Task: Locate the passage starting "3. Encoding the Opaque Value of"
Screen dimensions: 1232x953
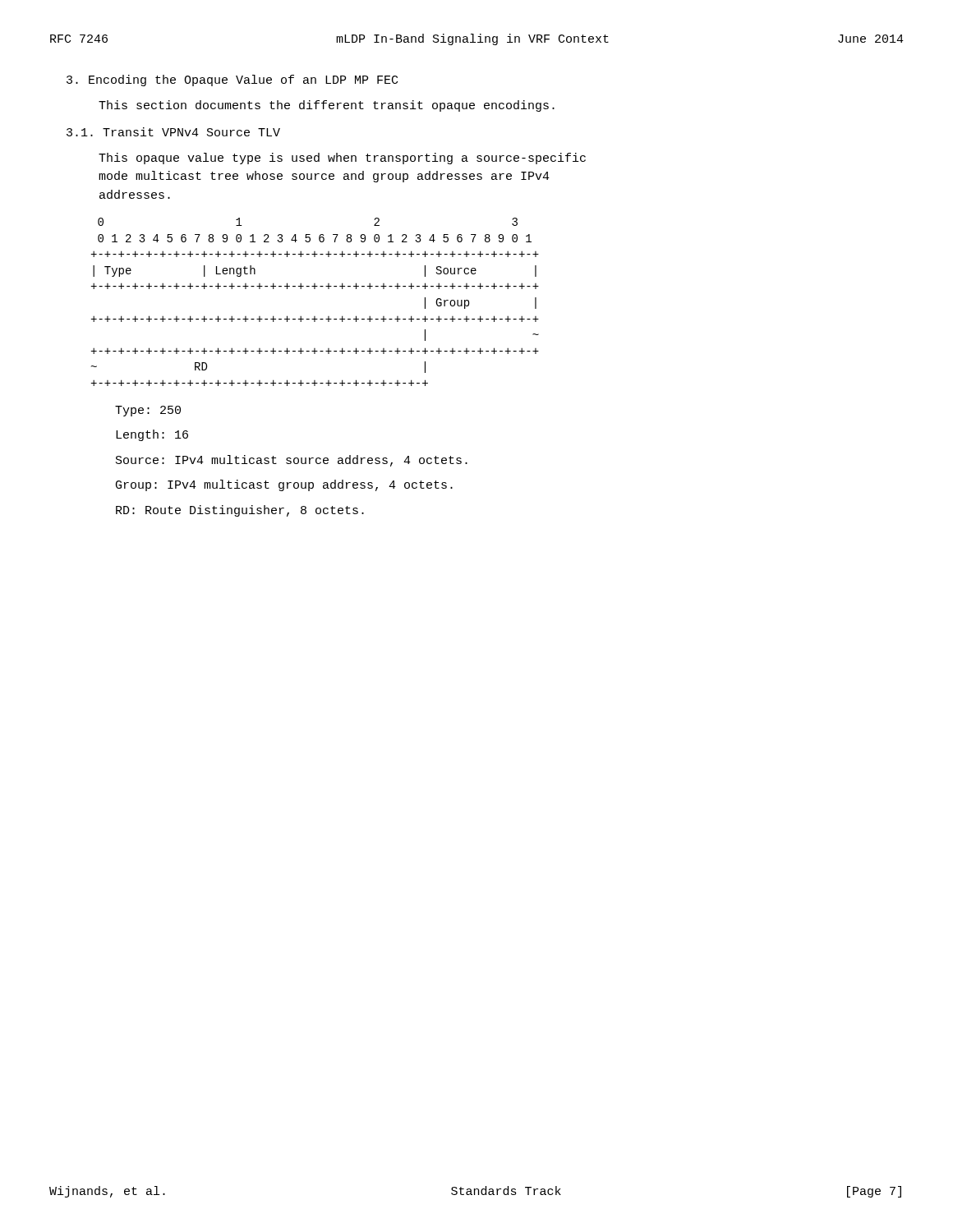Action: tap(232, 81)
